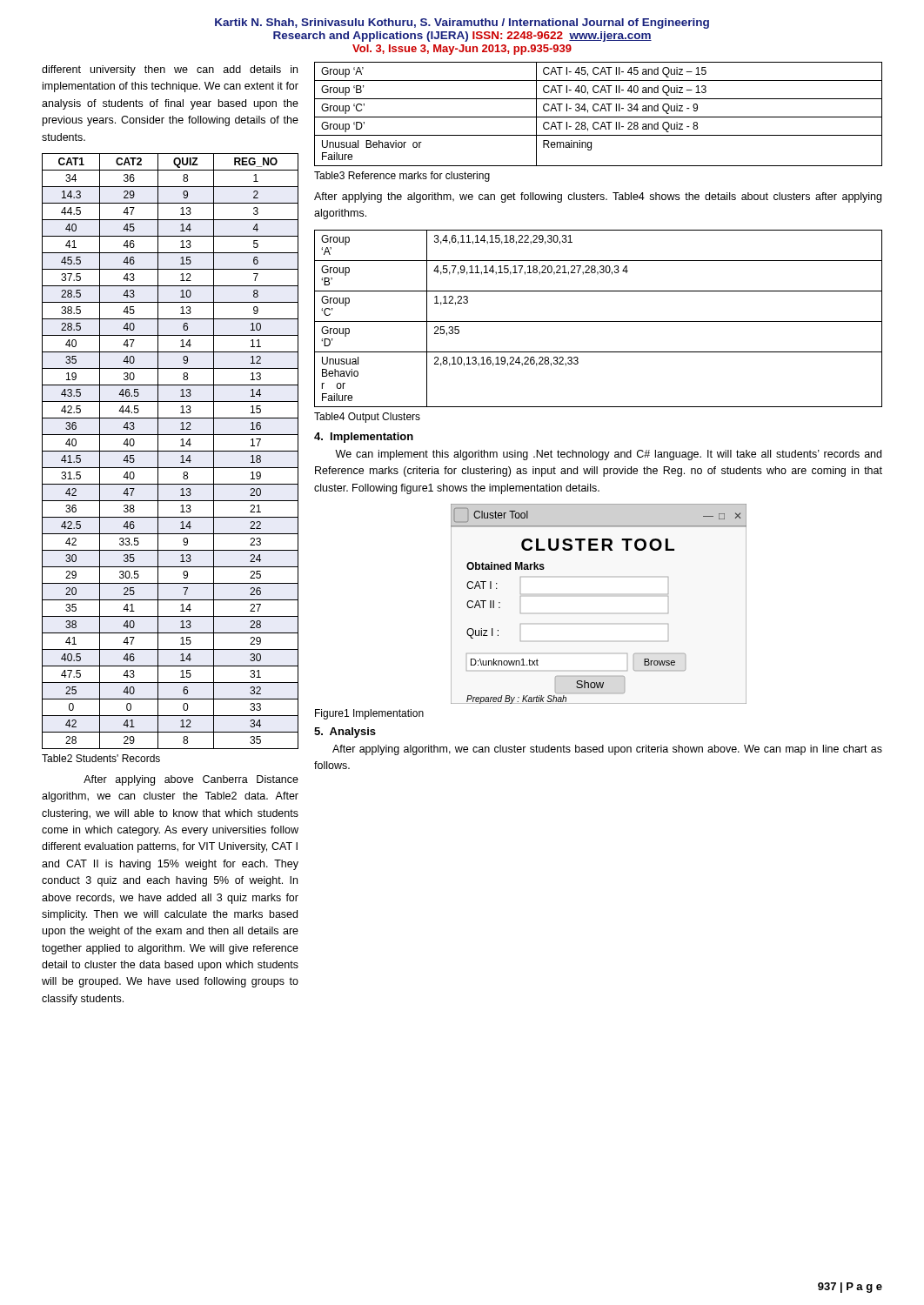Image resolution: width=924 pixels, height=1305 pixels.
Task: Select the text block that reads "After applying the algorithm, we"
Action: click(598, 205)
